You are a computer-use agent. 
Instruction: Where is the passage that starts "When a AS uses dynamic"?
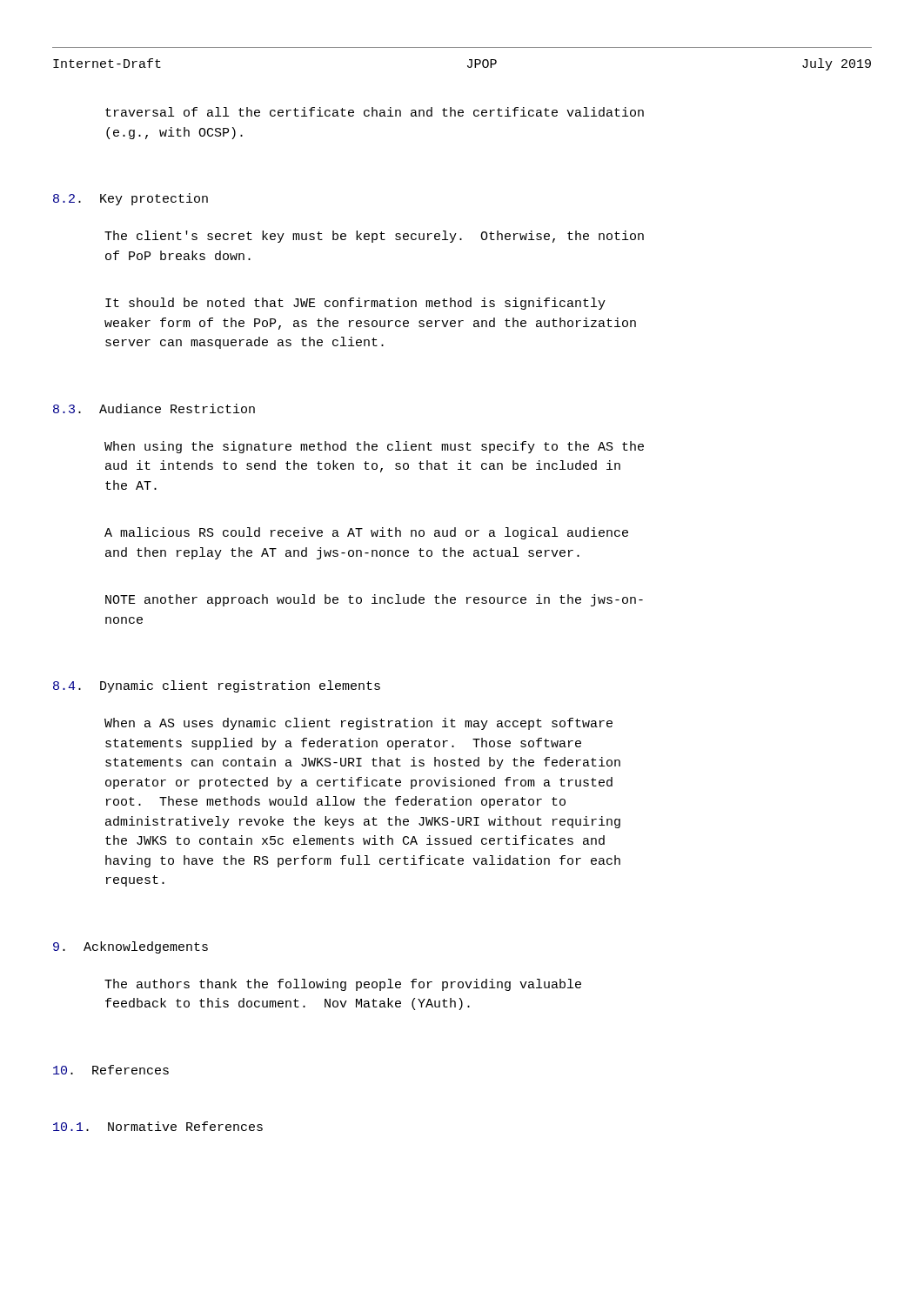click(x=363, y=803)
